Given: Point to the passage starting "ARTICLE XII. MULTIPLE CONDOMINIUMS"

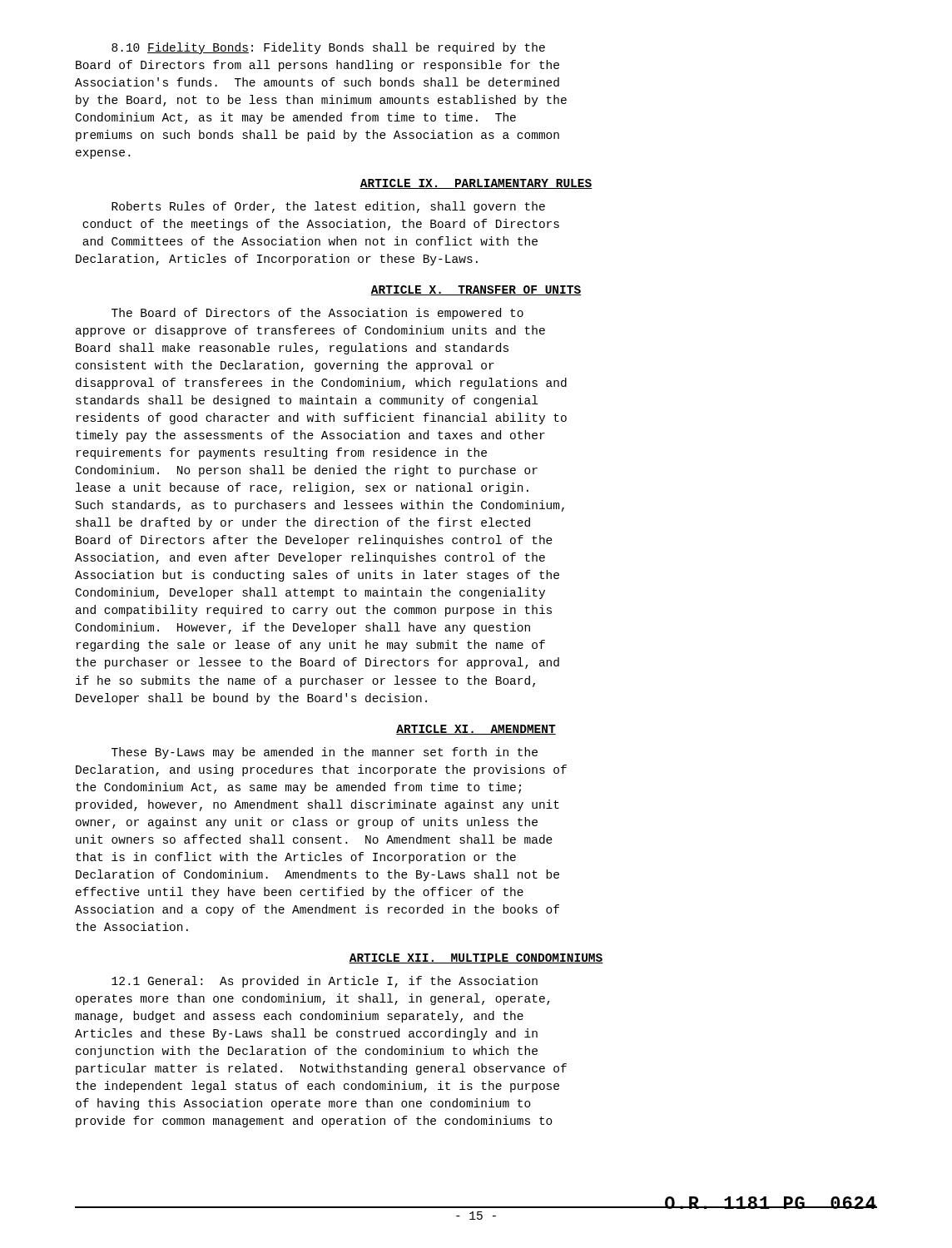Looking at the screenshot, I should tap(476, 958).
